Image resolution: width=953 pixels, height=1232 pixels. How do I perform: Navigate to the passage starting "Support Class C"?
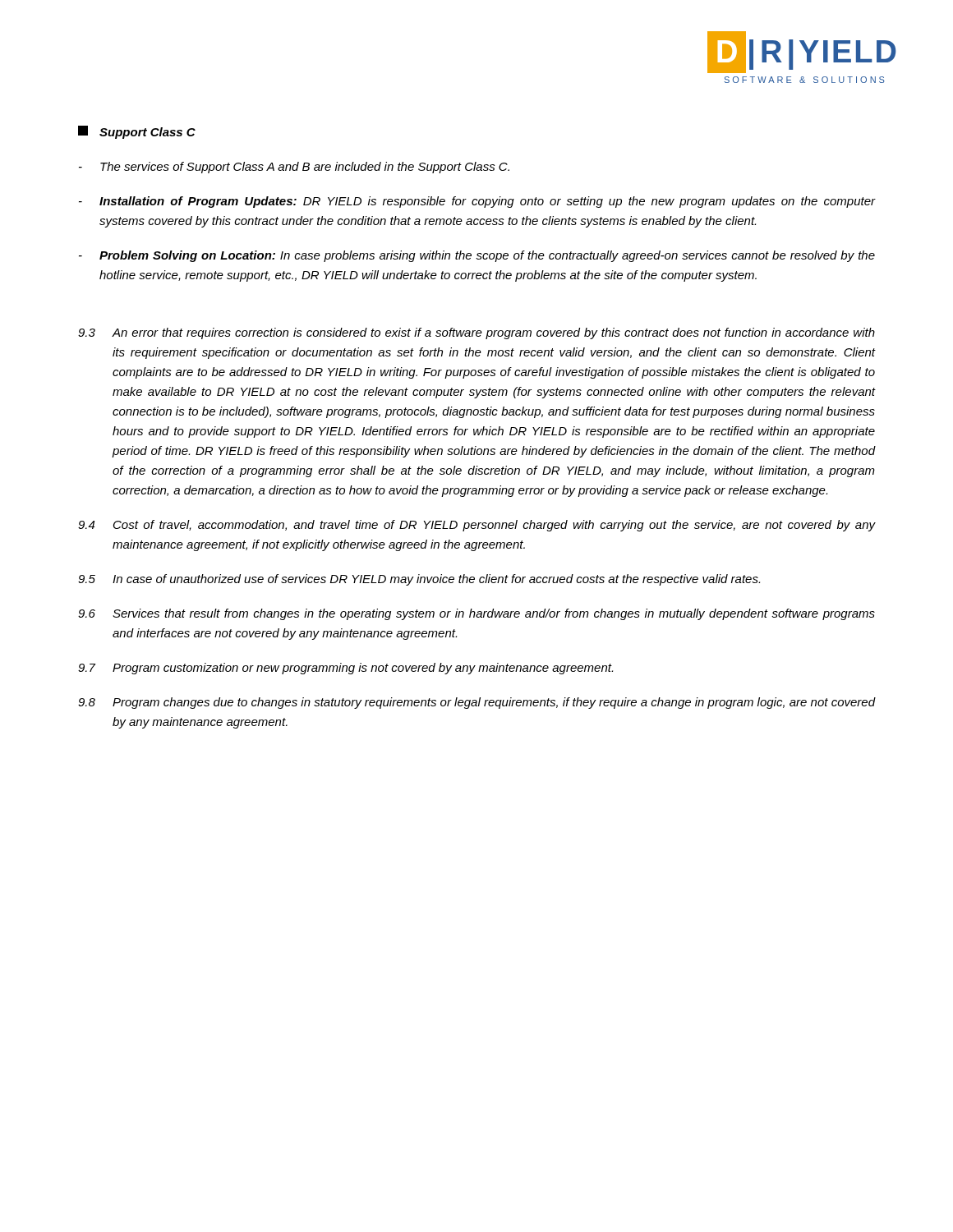click(x=137, y=132)
